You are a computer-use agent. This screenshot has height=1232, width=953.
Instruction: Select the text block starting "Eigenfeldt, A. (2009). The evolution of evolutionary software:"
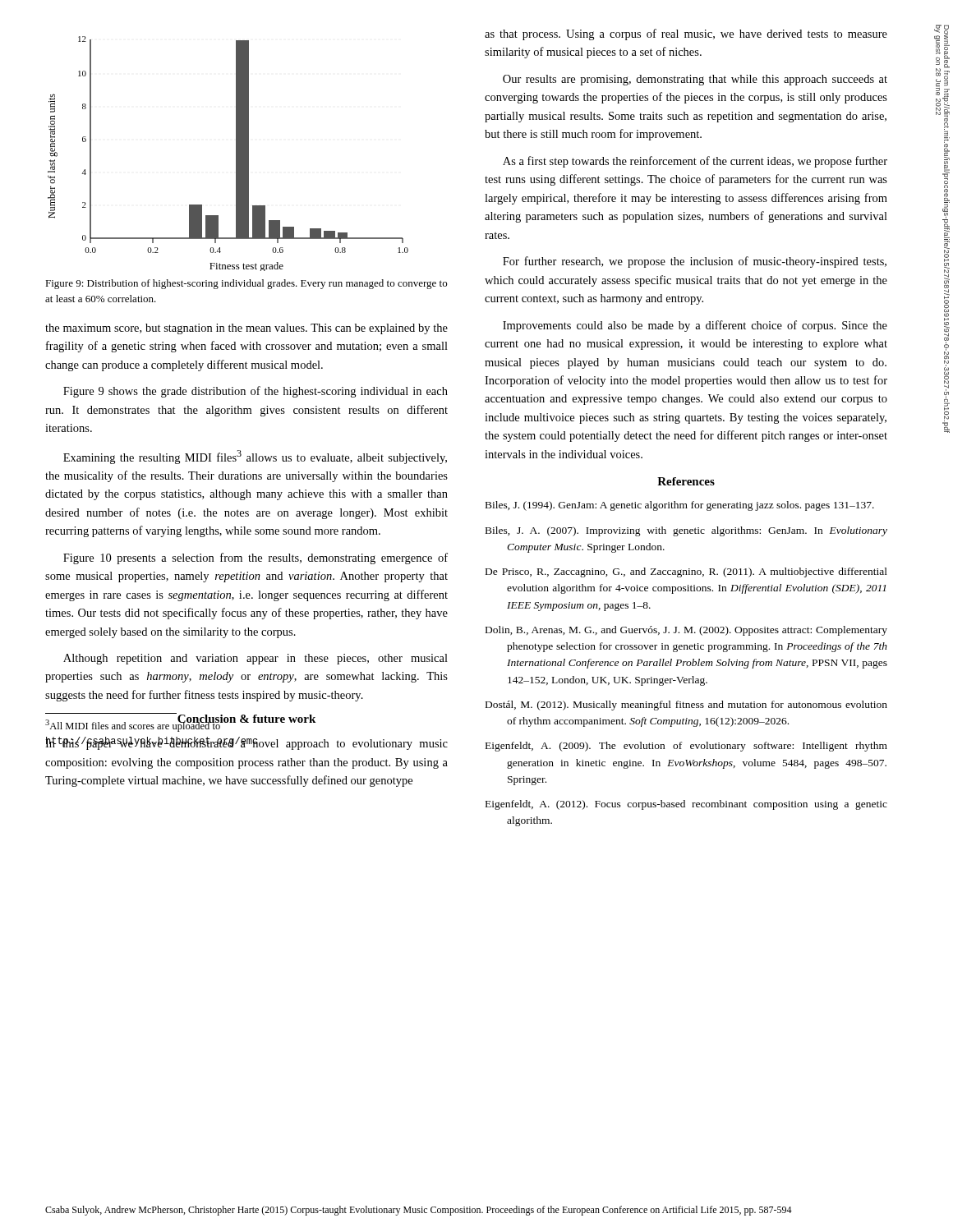pyautogui.click(x=686, y=762)
